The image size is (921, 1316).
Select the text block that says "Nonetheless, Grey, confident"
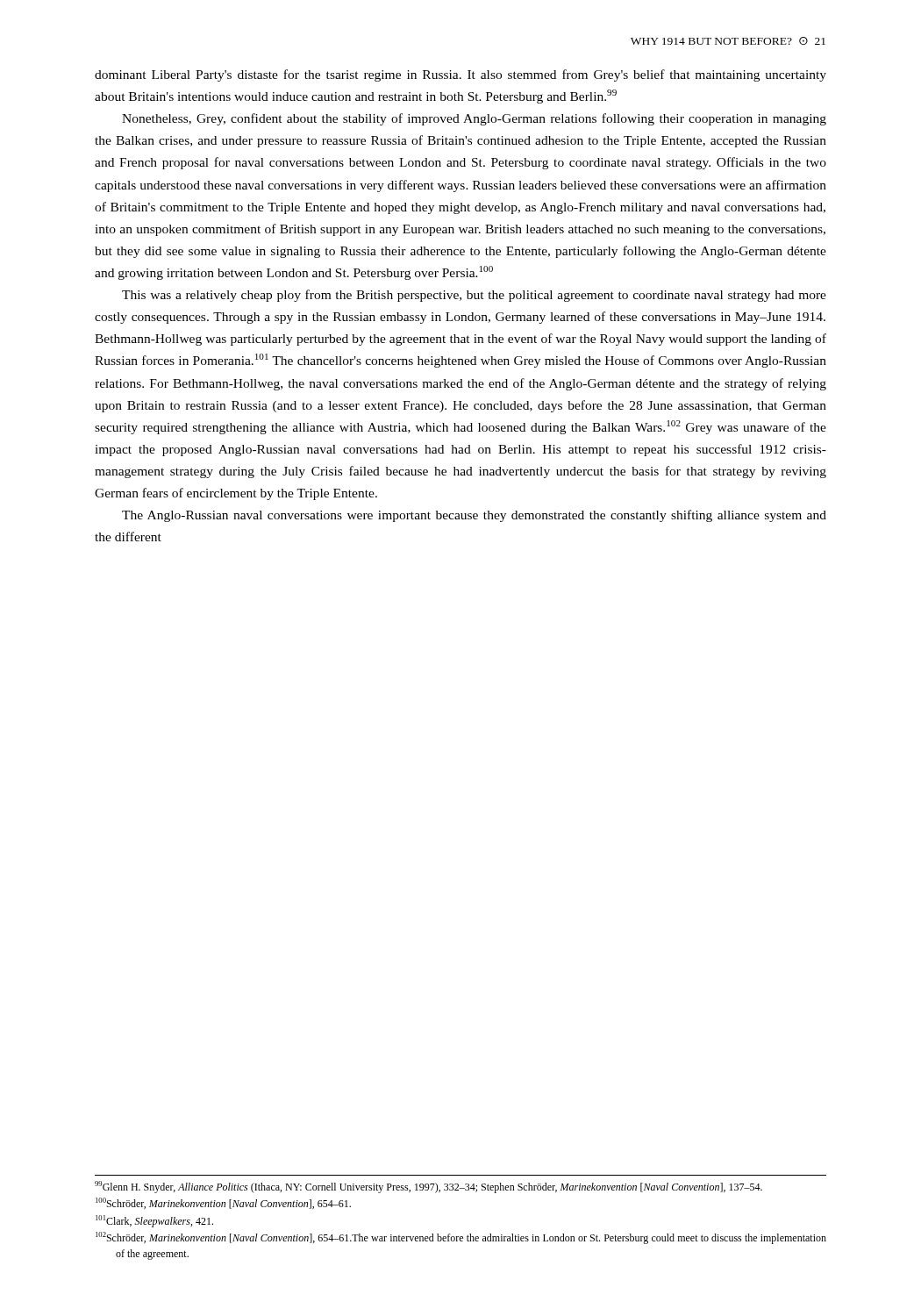pos(460,195)
